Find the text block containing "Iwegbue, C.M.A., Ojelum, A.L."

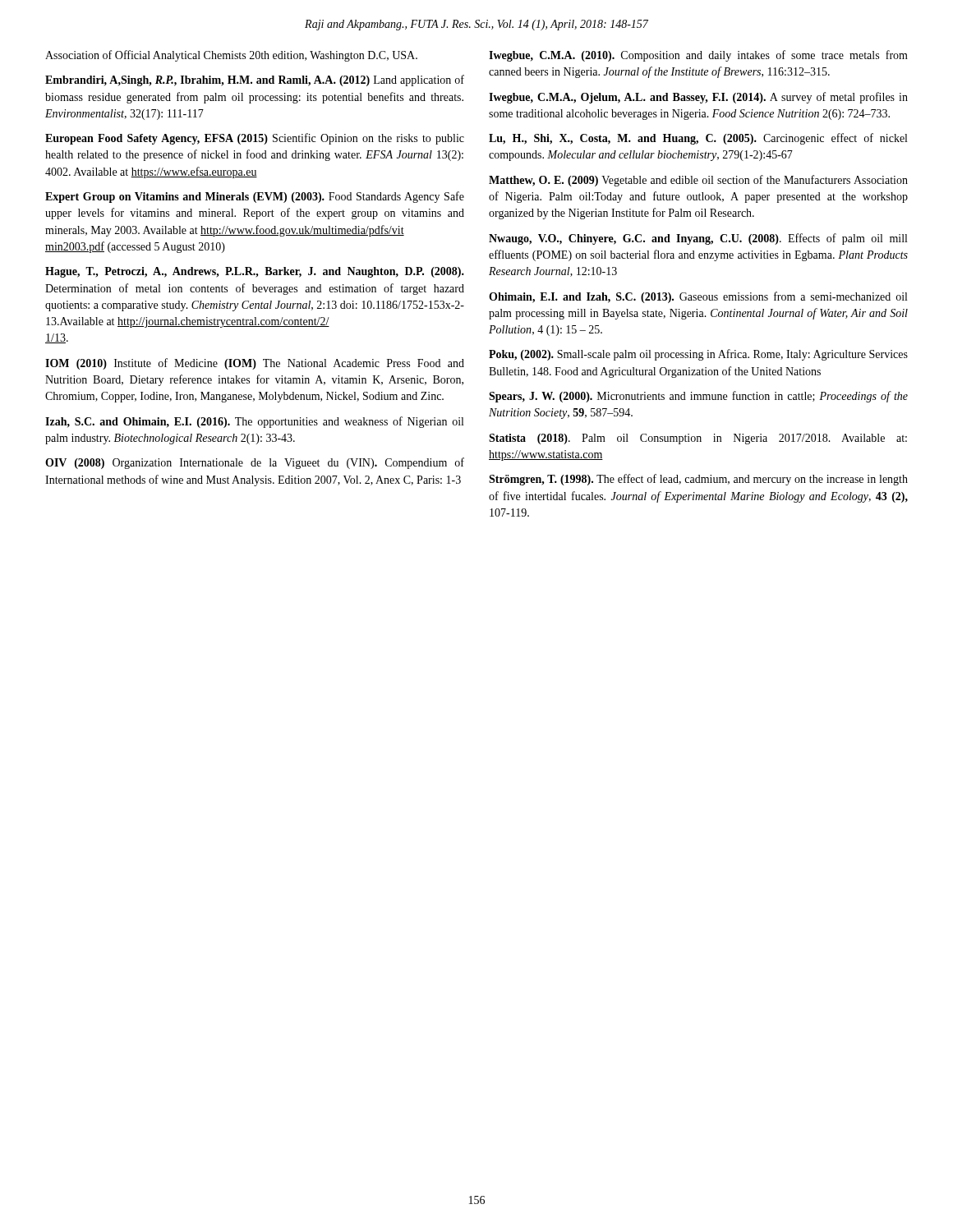pos(698,105)
